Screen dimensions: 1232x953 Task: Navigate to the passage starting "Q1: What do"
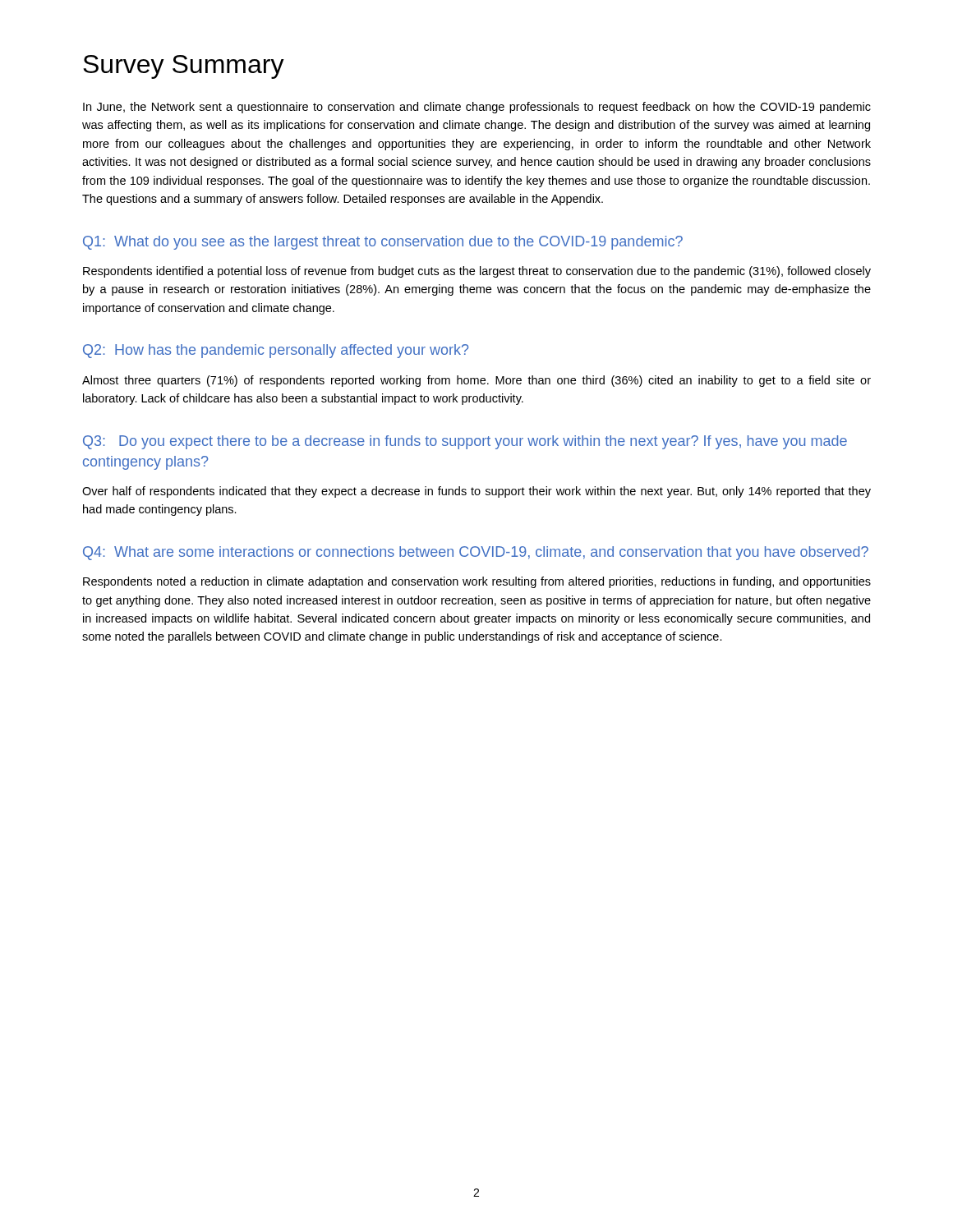(x=476, y=242)
